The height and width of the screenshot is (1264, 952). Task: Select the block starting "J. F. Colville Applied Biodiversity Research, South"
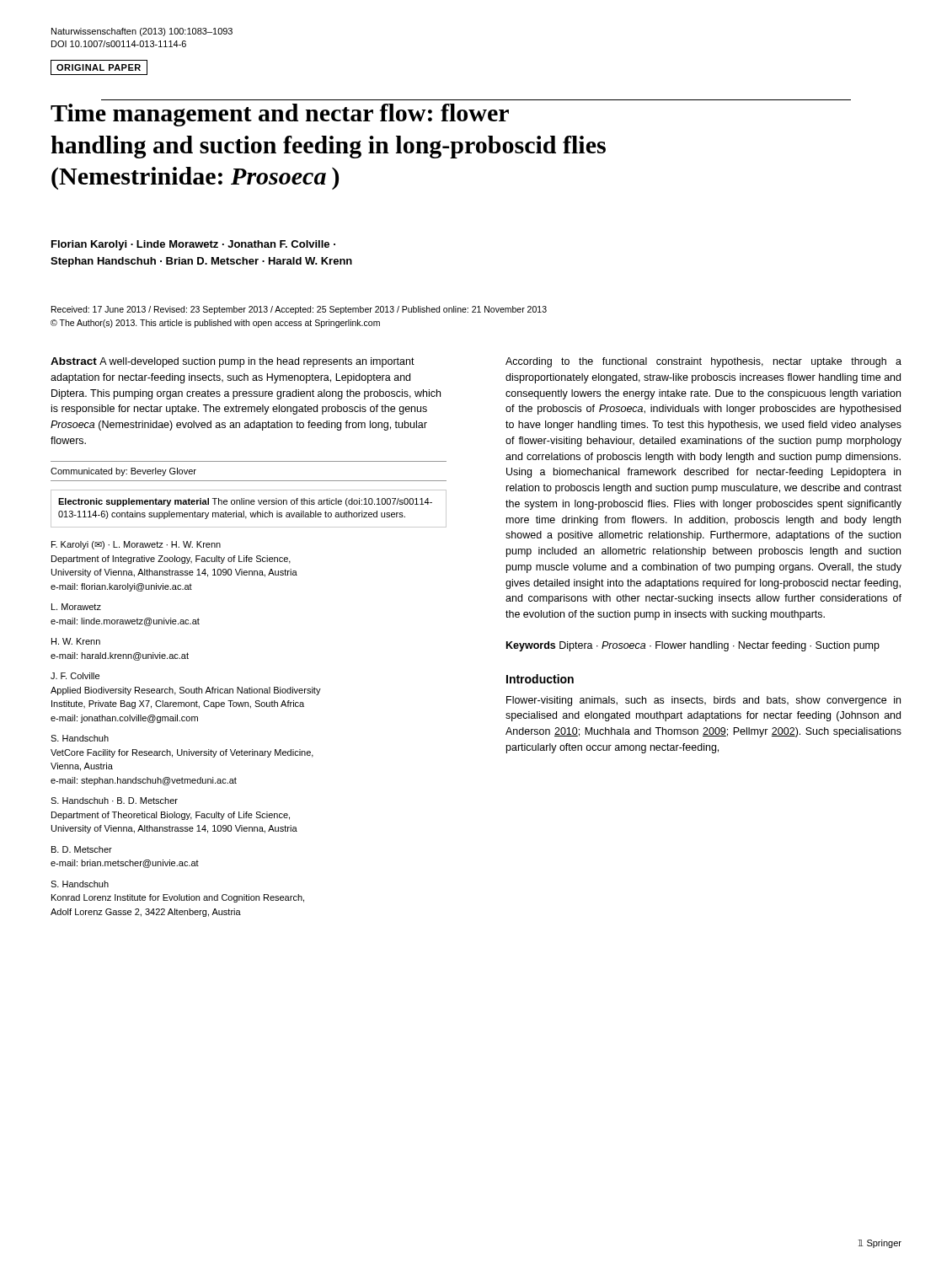point(185,697)
